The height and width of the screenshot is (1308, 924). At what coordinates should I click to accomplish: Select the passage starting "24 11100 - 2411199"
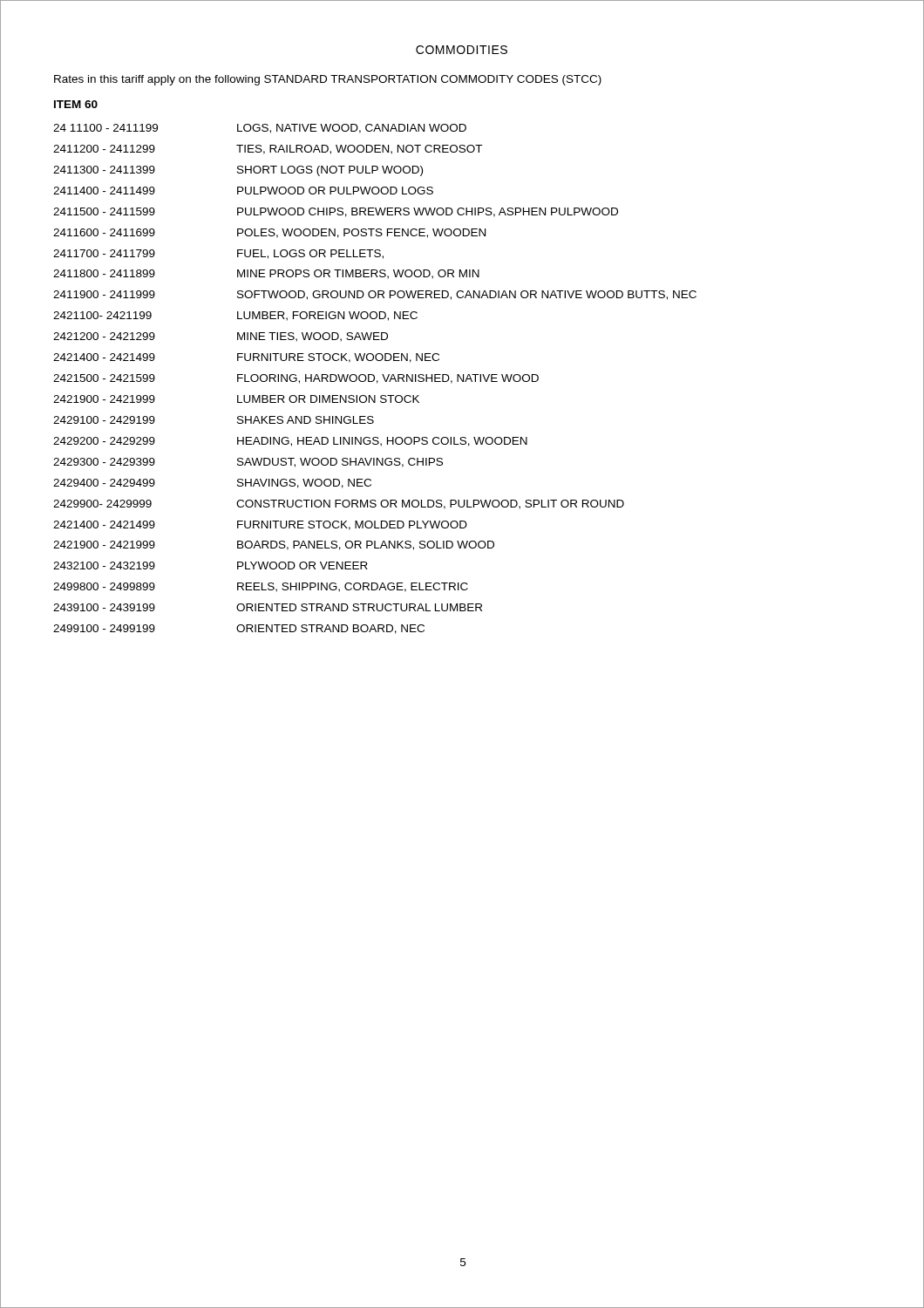462,129
